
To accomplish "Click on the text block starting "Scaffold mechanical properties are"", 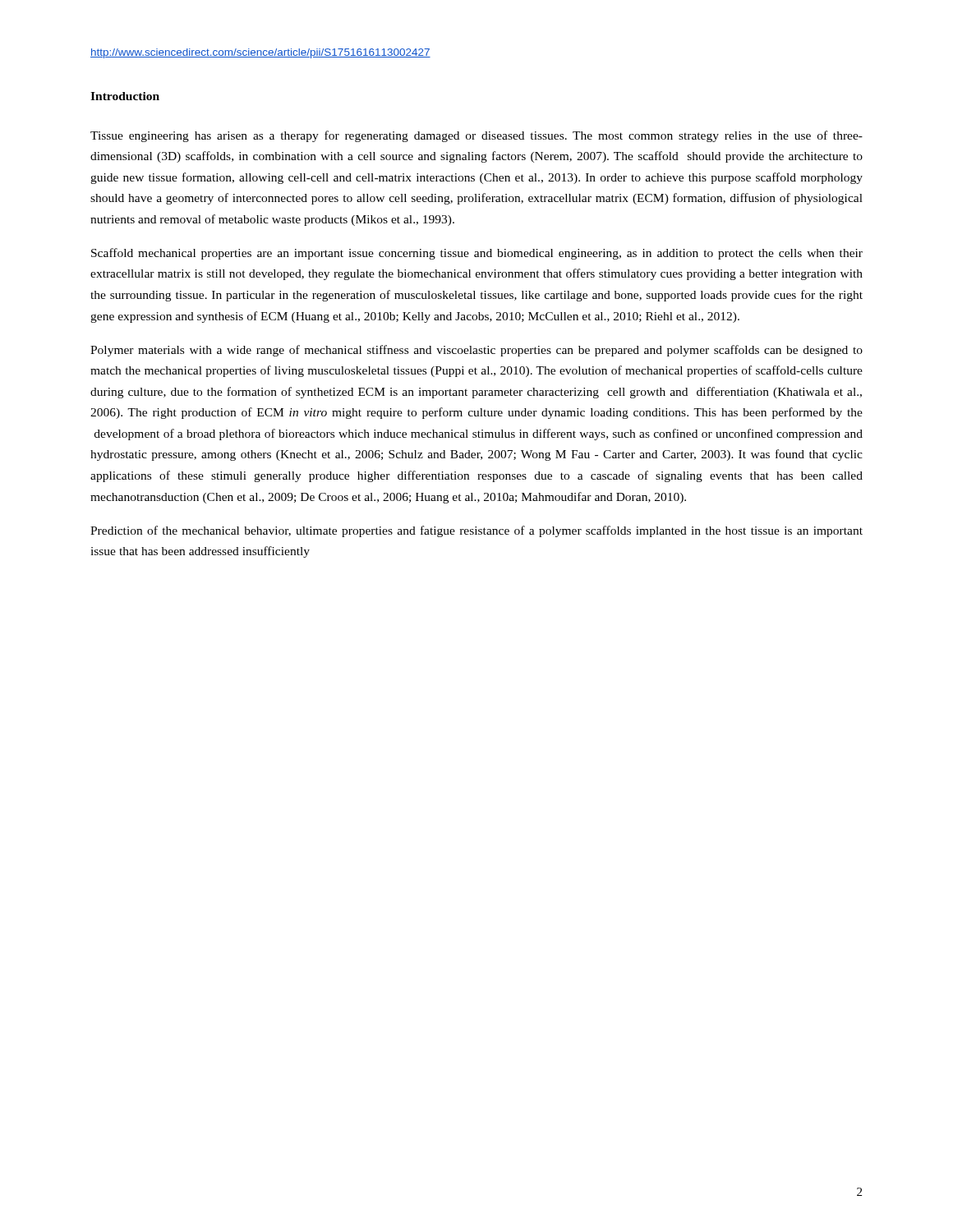I will click(x=476, y=284).
